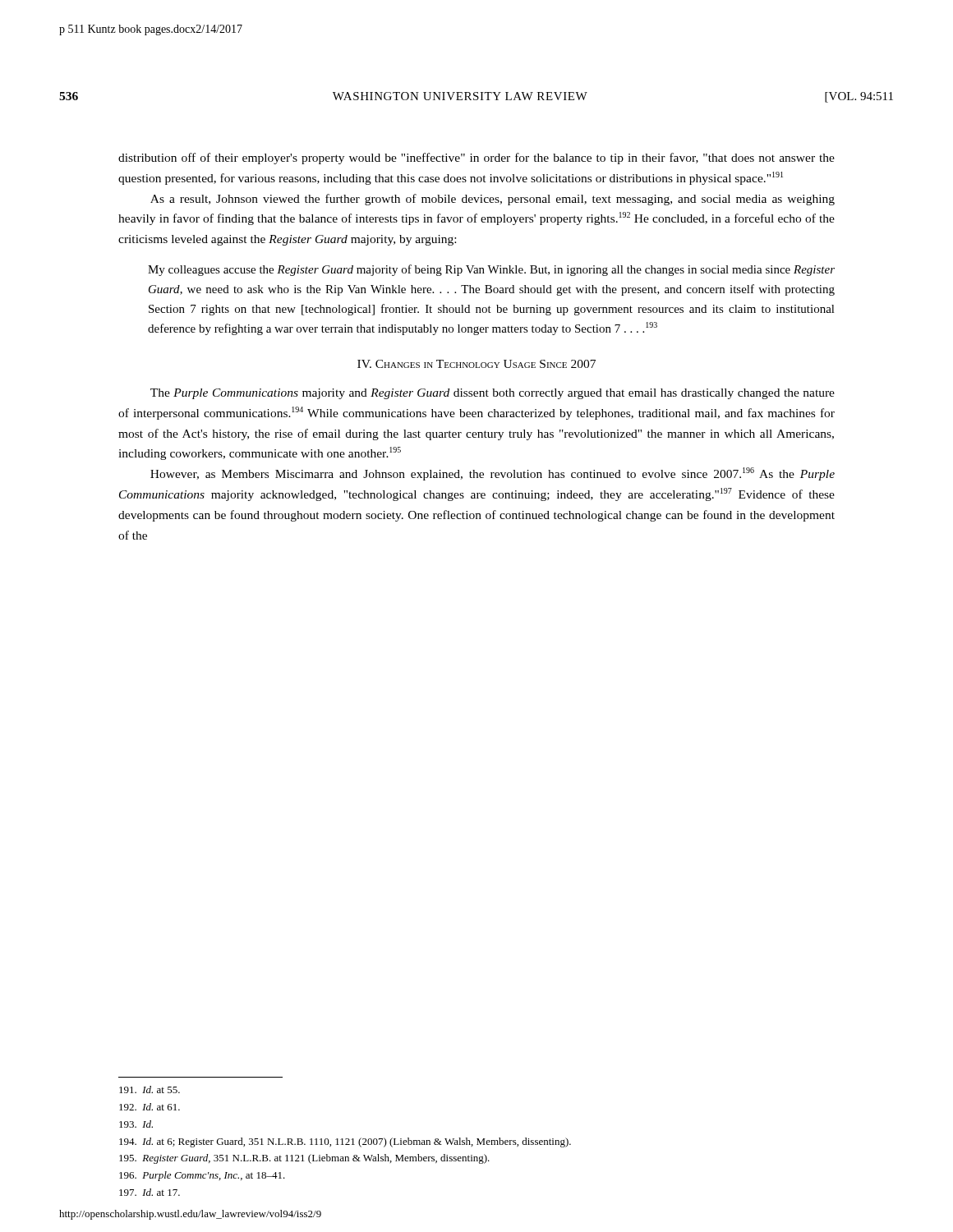Find the footnote that says "Register Guard, 351"
Screen dimensions: 1232x953
304,1158
